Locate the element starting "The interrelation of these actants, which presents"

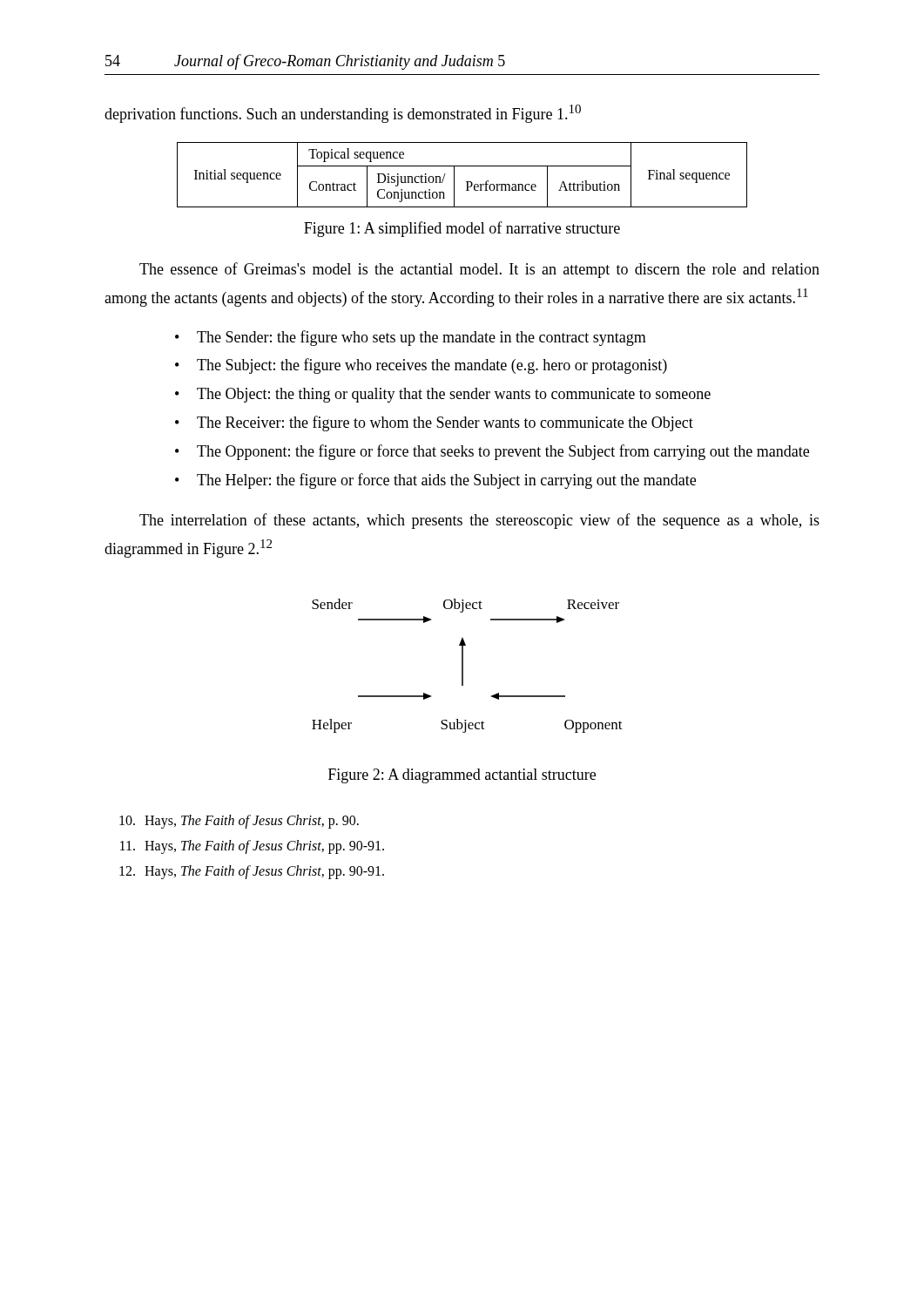pos(462,535)
